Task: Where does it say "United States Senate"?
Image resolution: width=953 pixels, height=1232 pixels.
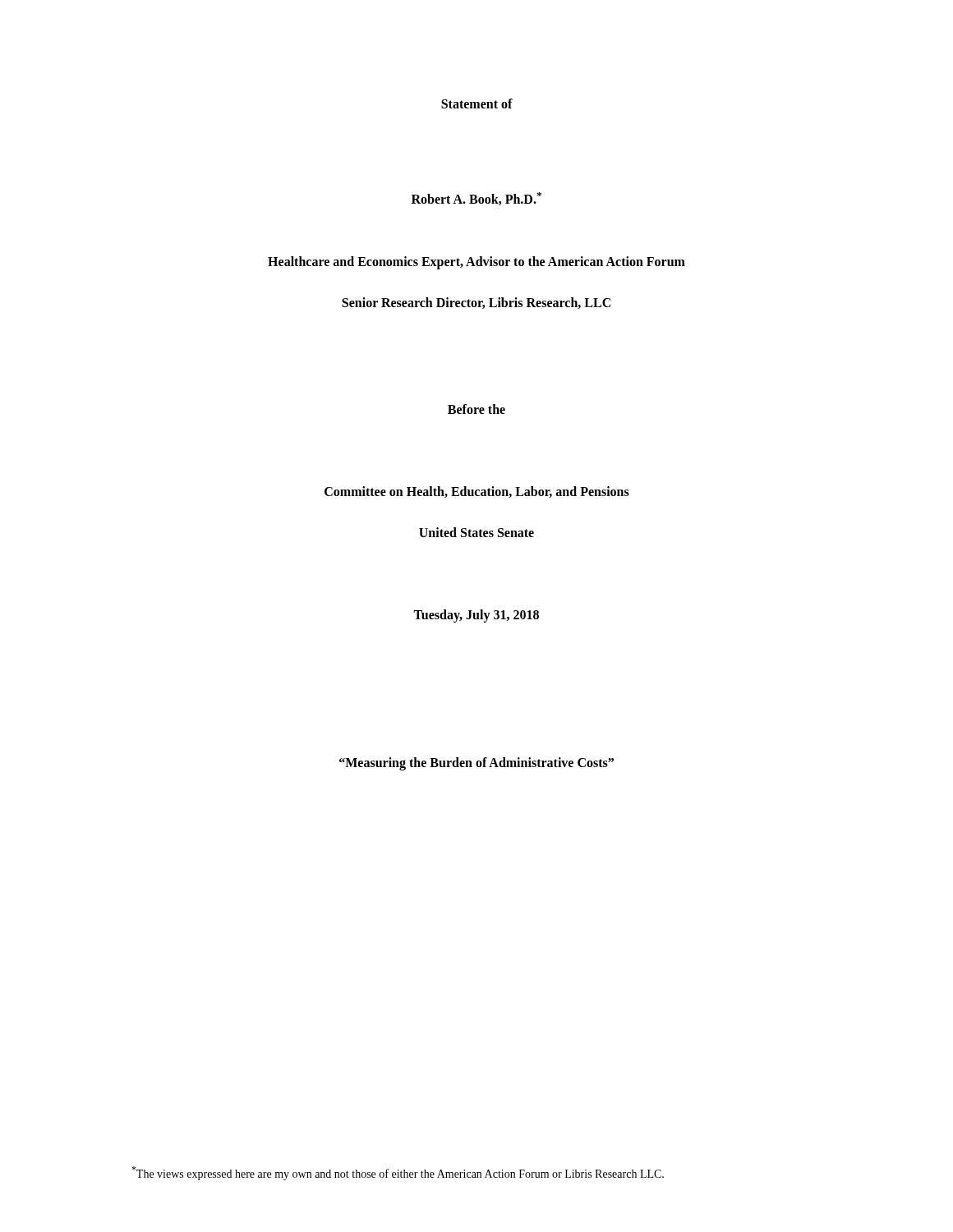Action: [476, 533]
